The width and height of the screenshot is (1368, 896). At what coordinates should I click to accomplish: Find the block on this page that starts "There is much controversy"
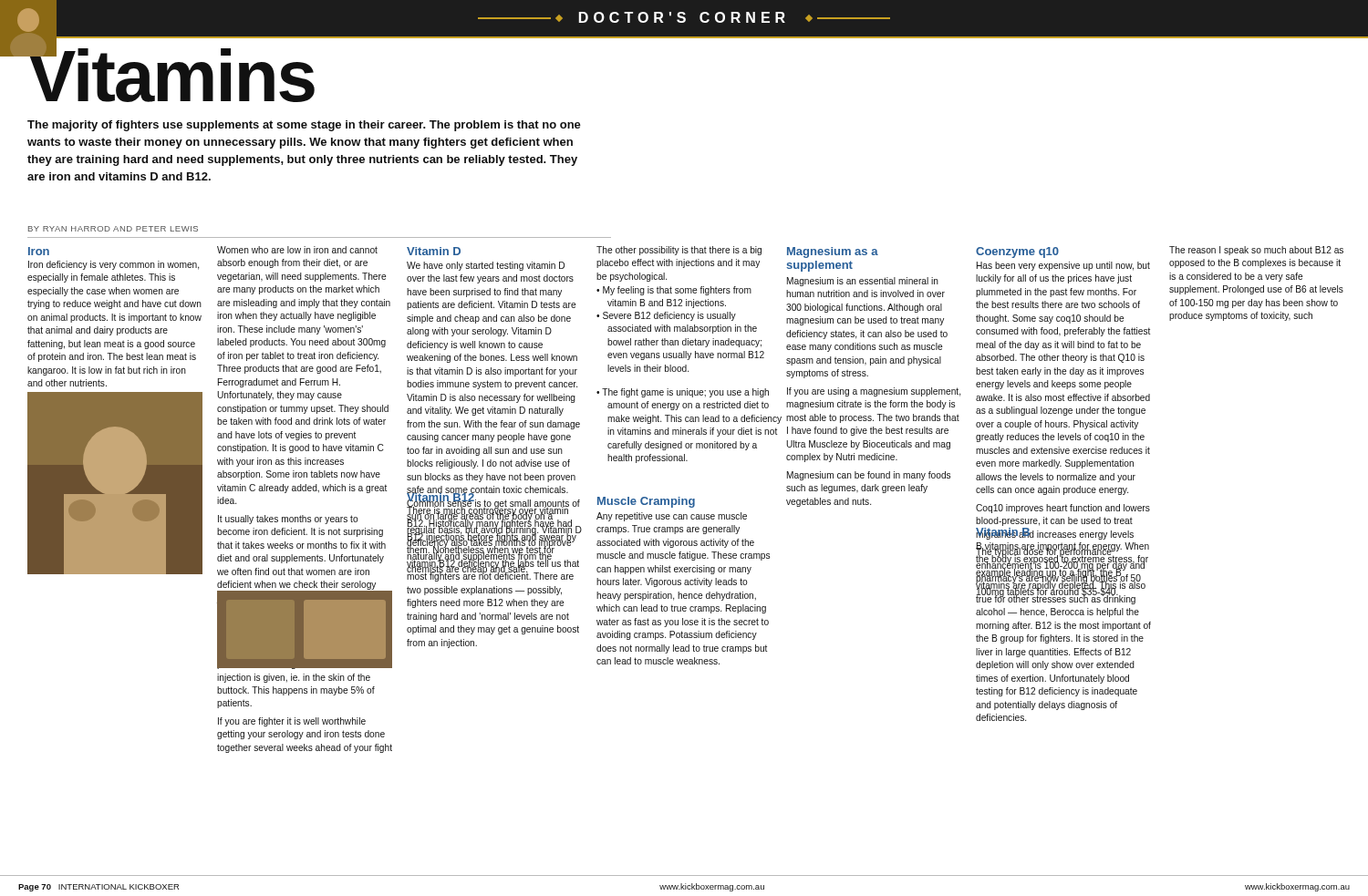(x=494, y=578)
